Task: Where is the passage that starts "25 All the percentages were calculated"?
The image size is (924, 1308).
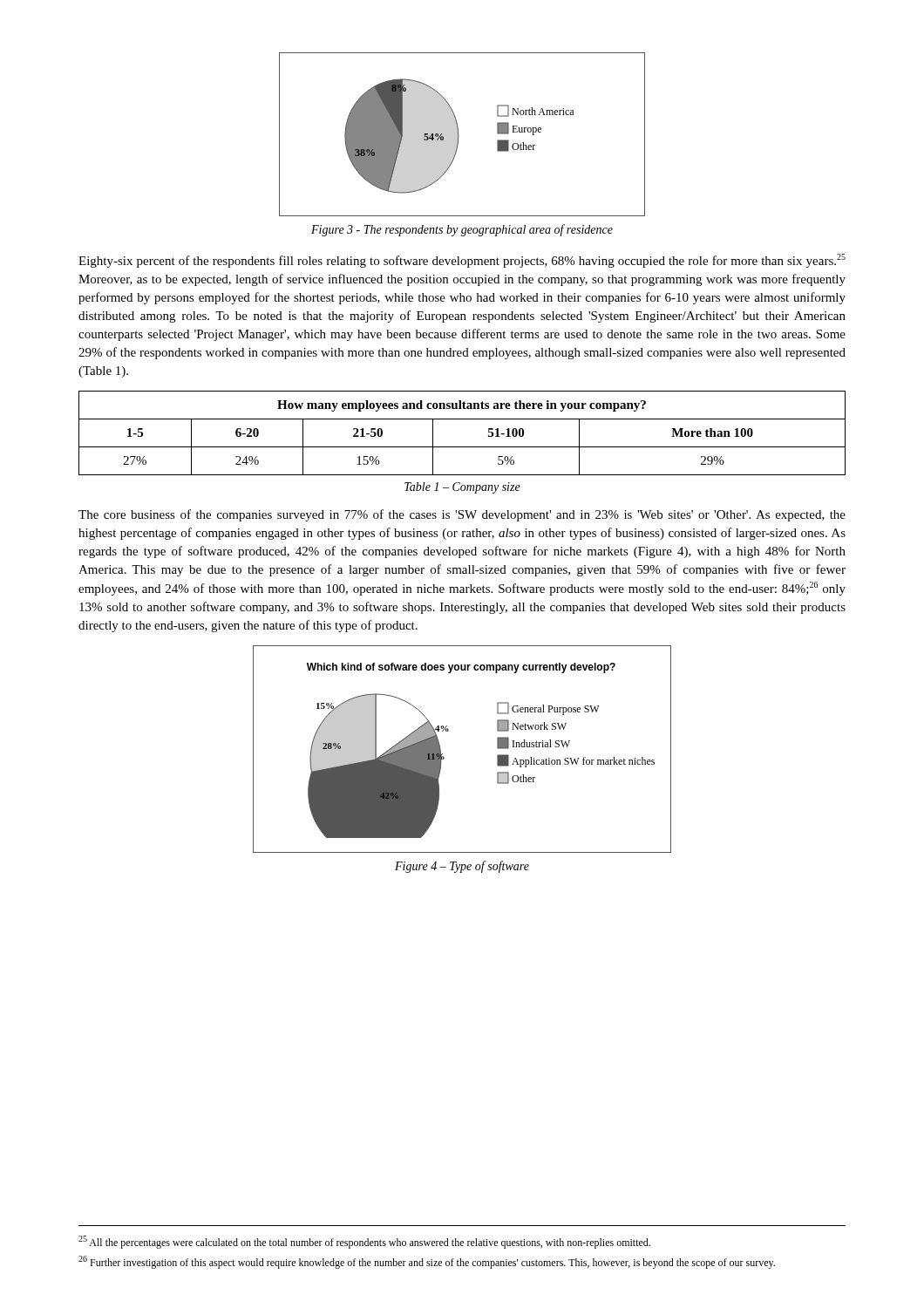Action: 462,1242
